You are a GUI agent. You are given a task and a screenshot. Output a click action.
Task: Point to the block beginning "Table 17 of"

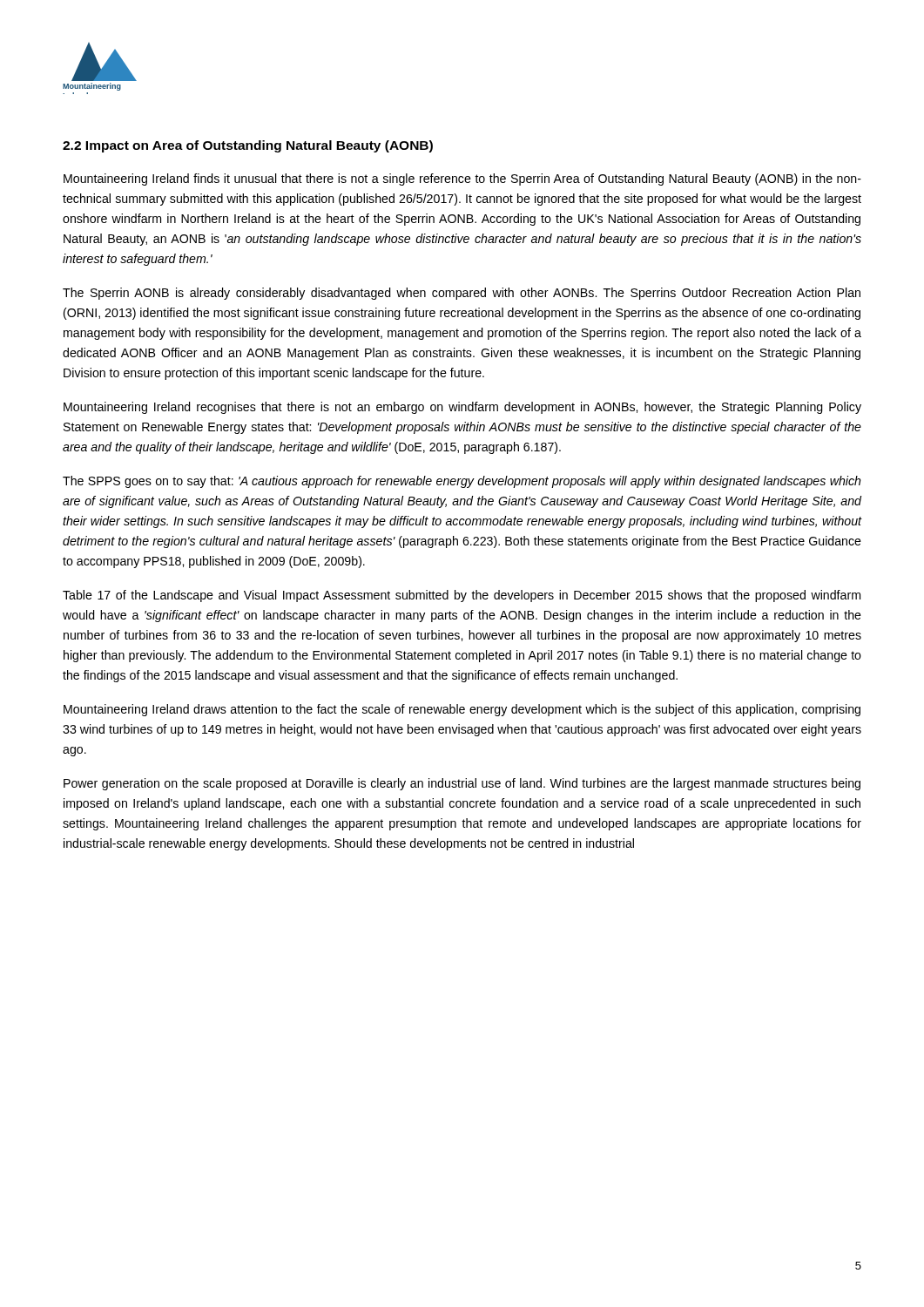click(462, 635)
